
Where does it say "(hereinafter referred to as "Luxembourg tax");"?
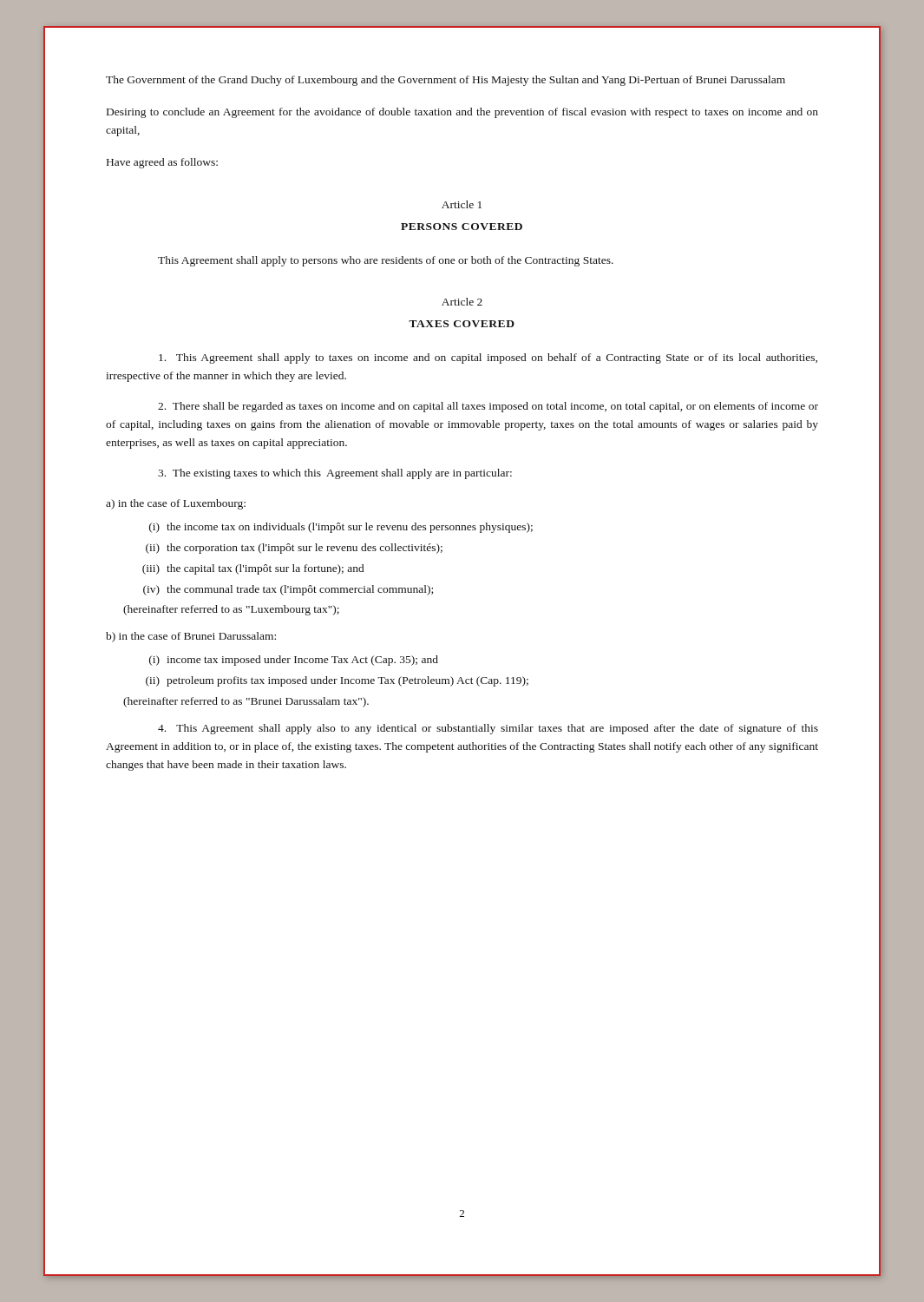click(231, 609)
